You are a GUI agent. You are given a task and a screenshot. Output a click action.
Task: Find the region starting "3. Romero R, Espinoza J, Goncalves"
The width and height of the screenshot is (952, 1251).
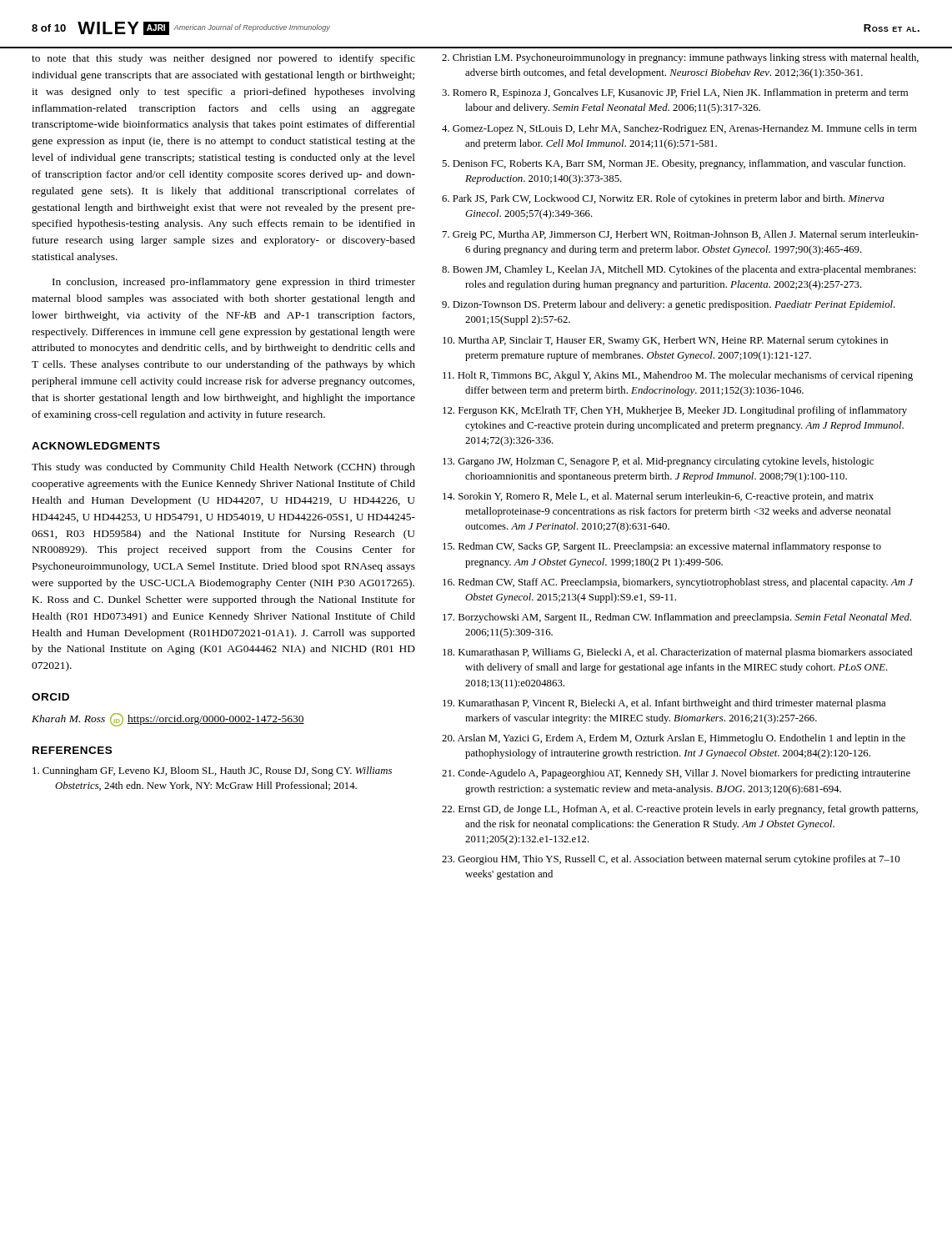click(x=675, y=100)
